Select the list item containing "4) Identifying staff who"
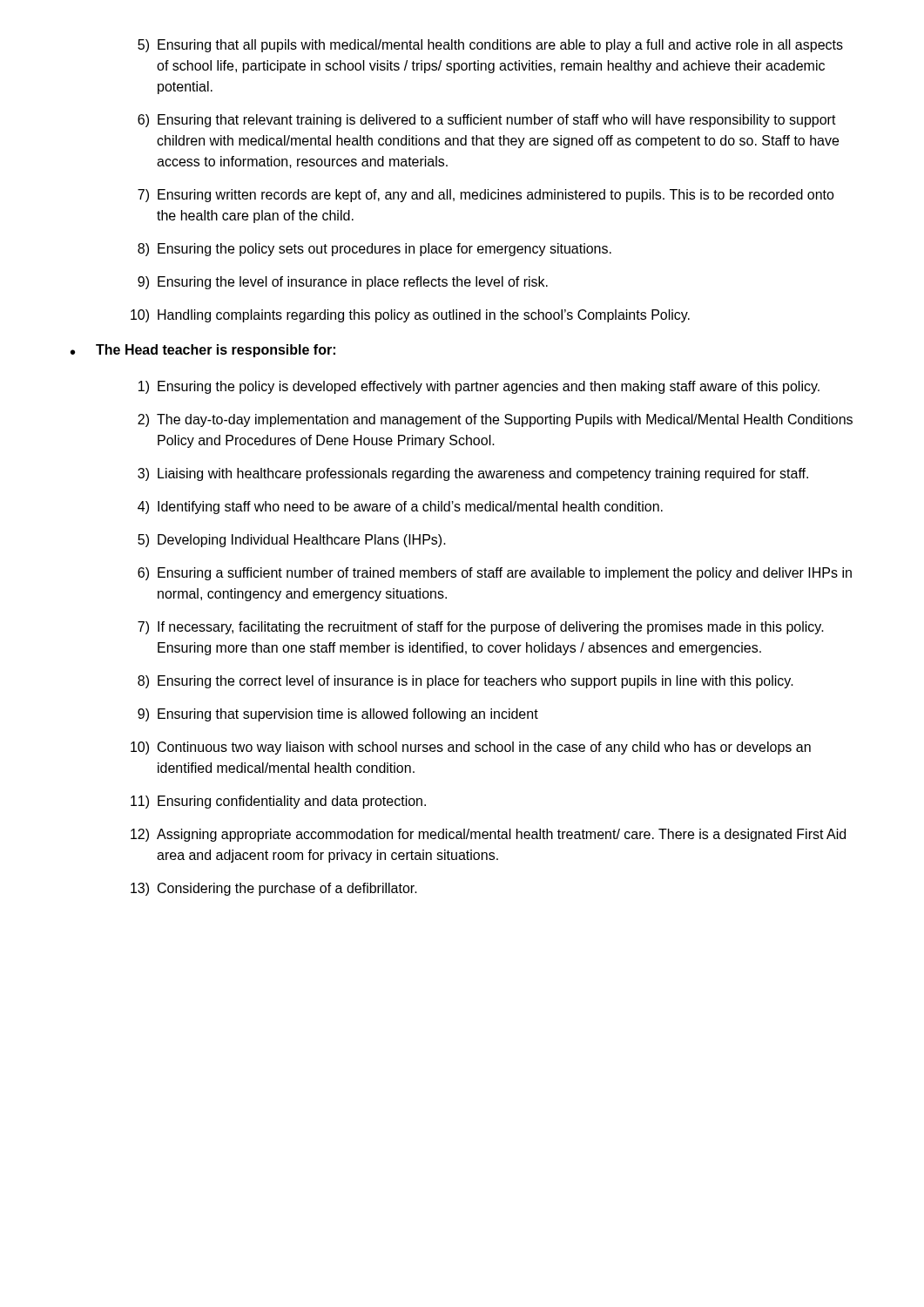 pyautogui.click(x=482, y=507)
